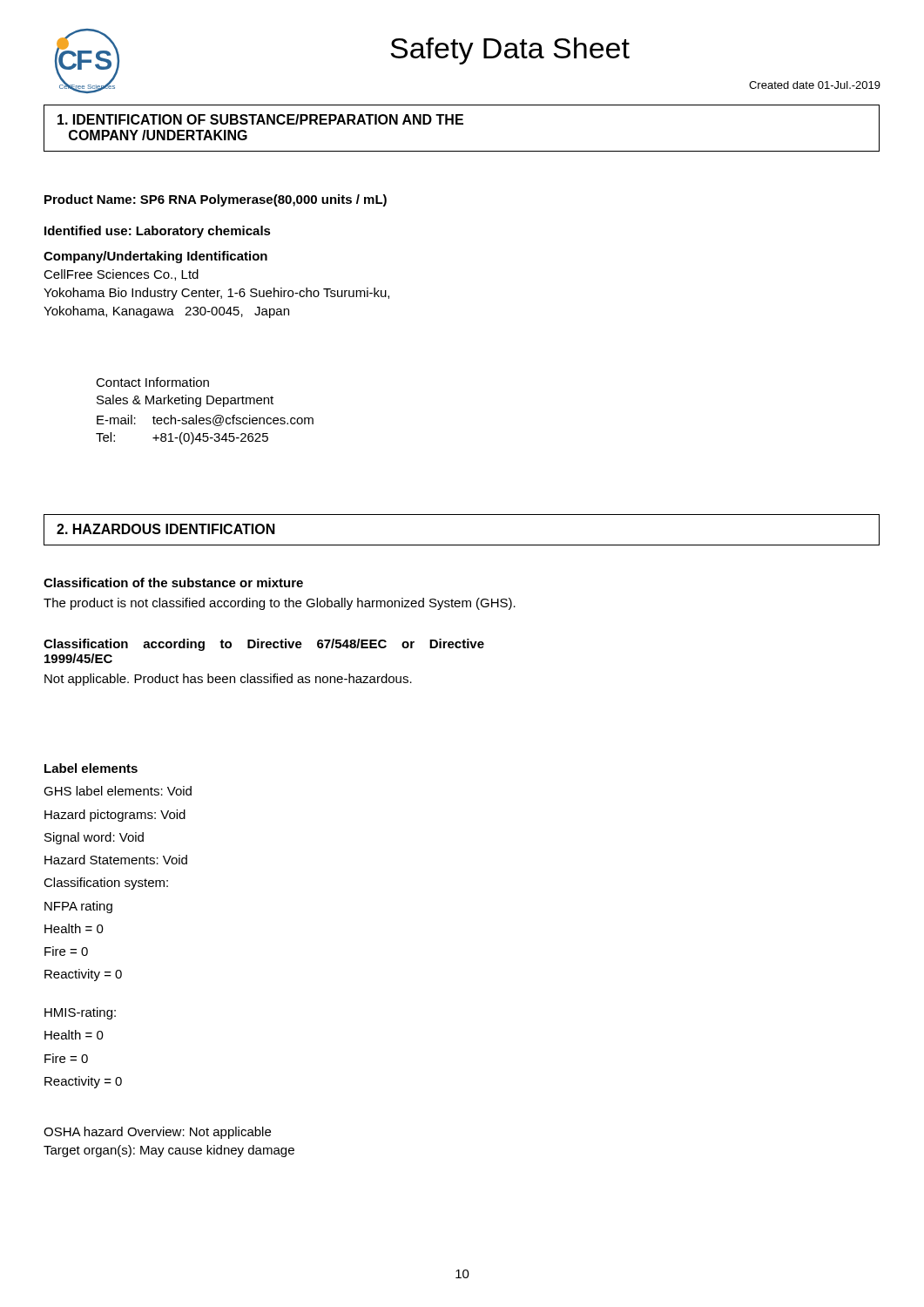Navigate to the text block starting "Identified use: Laboratory chemicals"
This screenshot has height=1307, width=924.
coord(158,232)
